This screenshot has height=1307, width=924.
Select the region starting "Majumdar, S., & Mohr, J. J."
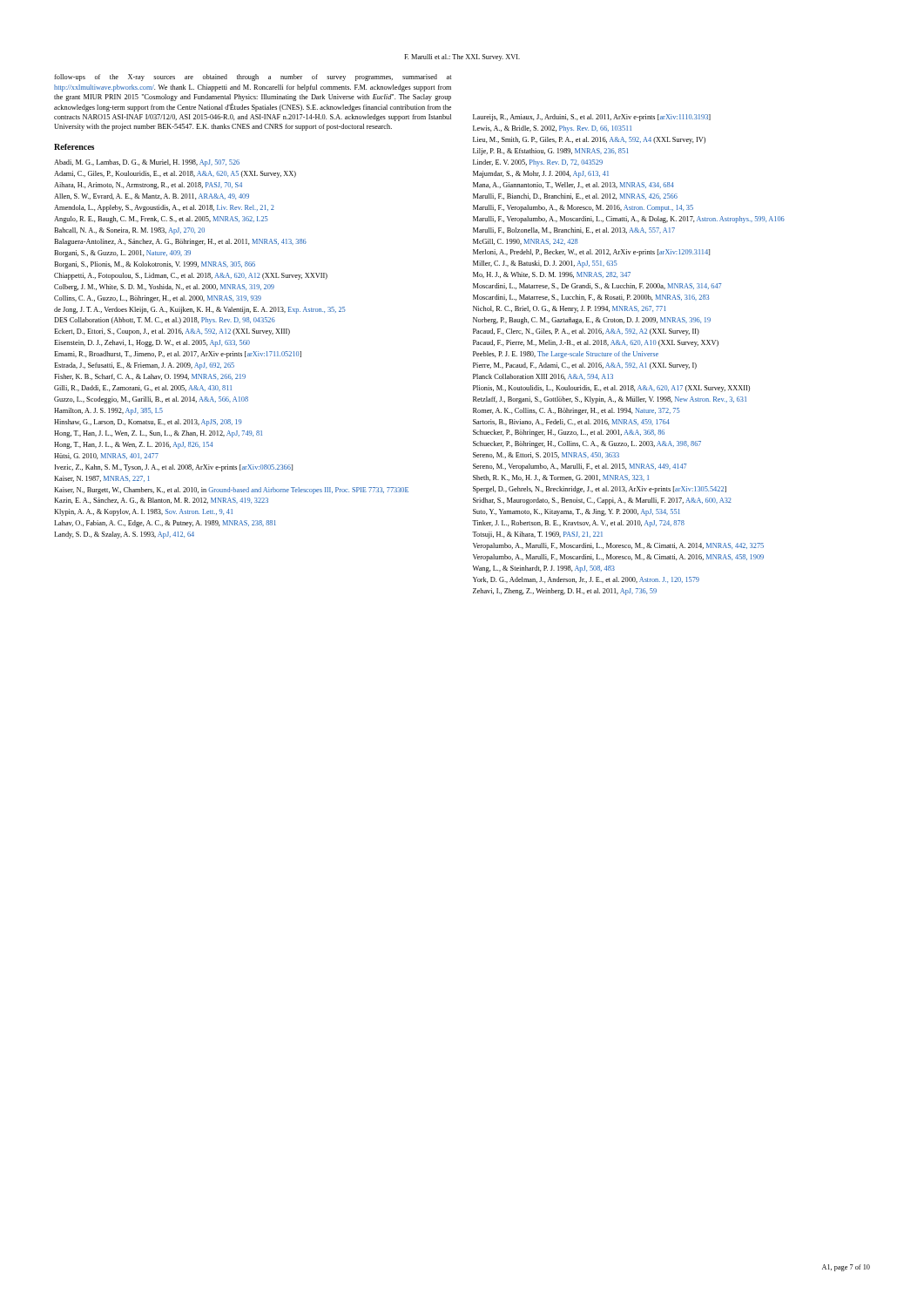(x=541, y=174)
